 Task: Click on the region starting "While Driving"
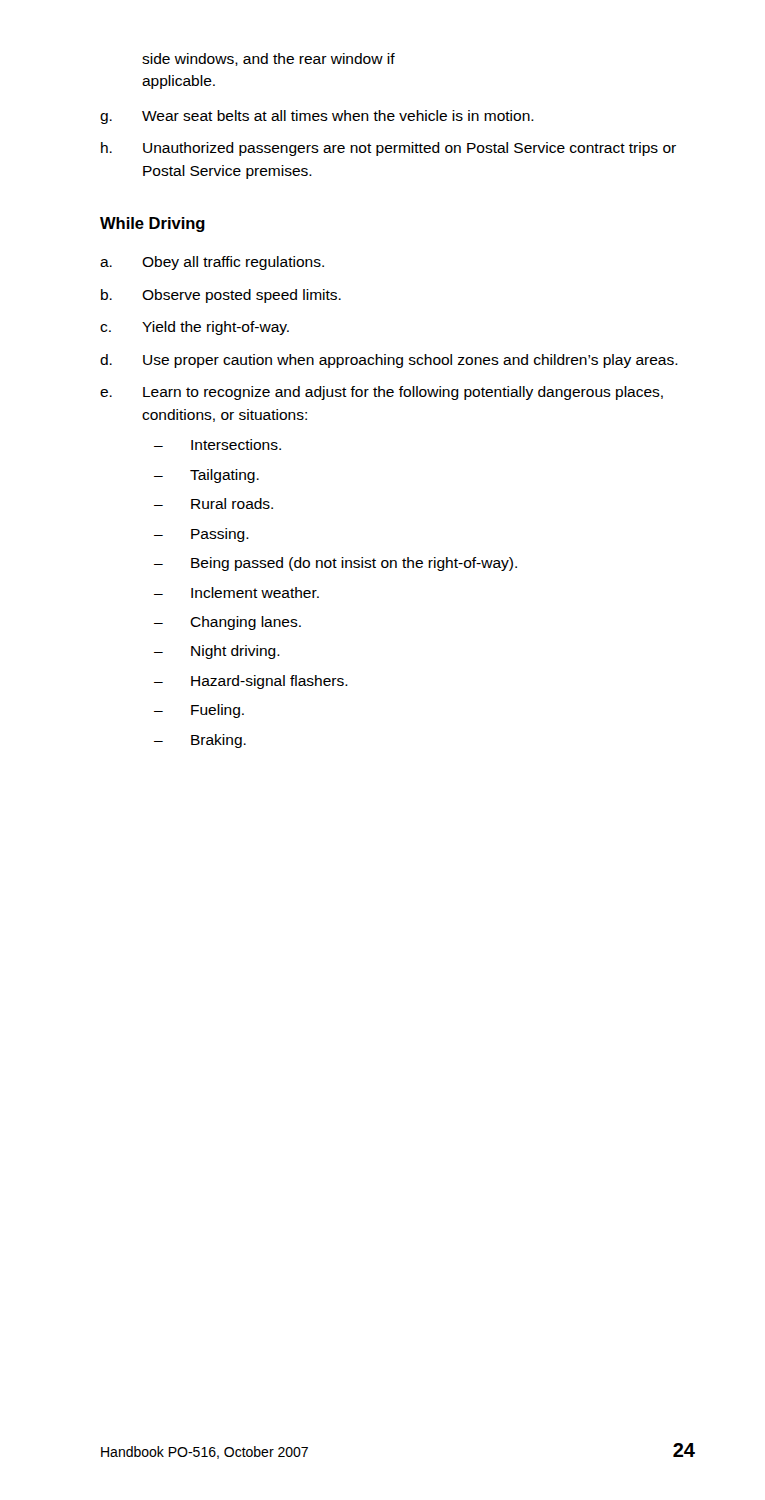[153, 223]
